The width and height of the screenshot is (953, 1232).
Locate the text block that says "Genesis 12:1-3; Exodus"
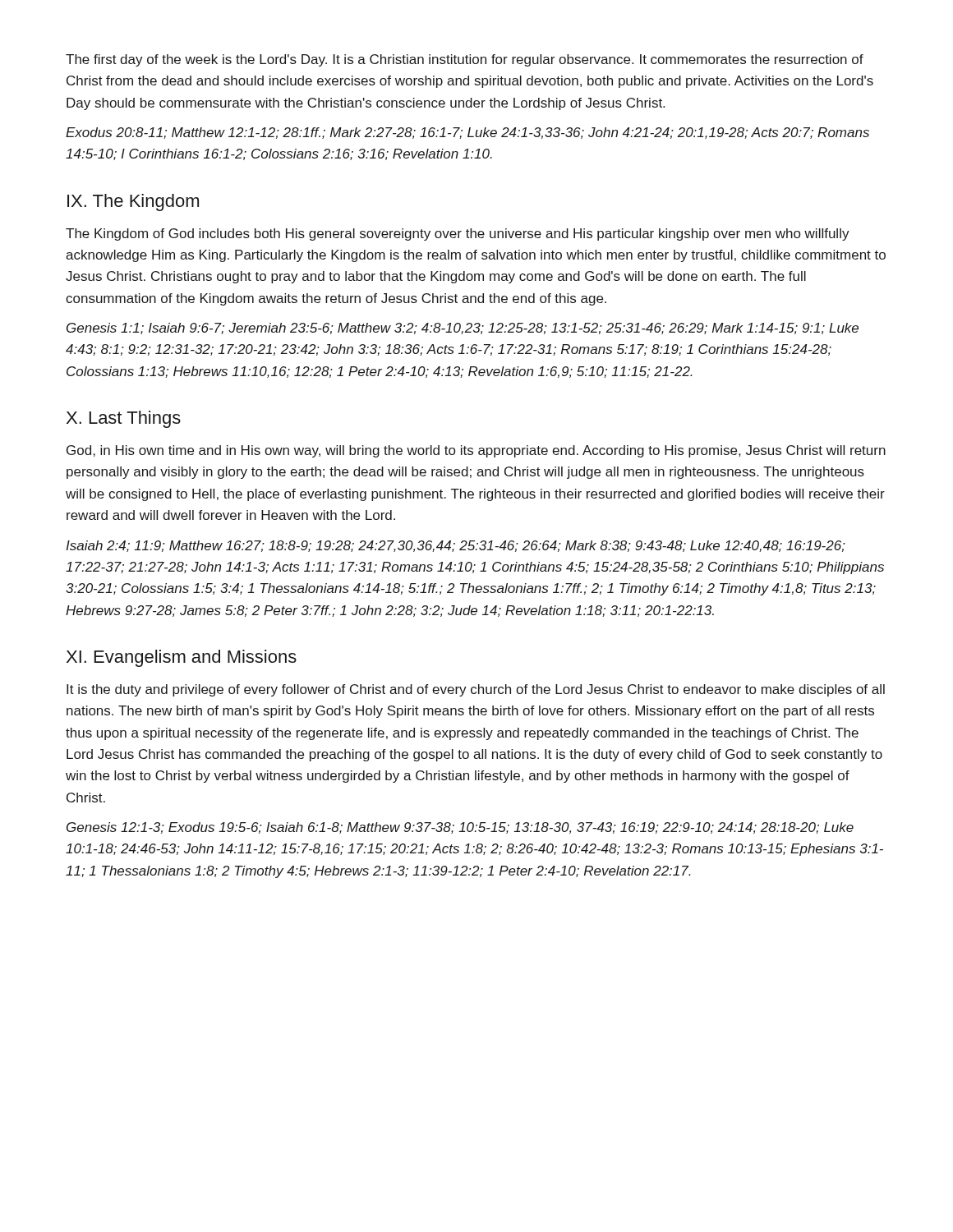tap(476, 850)
